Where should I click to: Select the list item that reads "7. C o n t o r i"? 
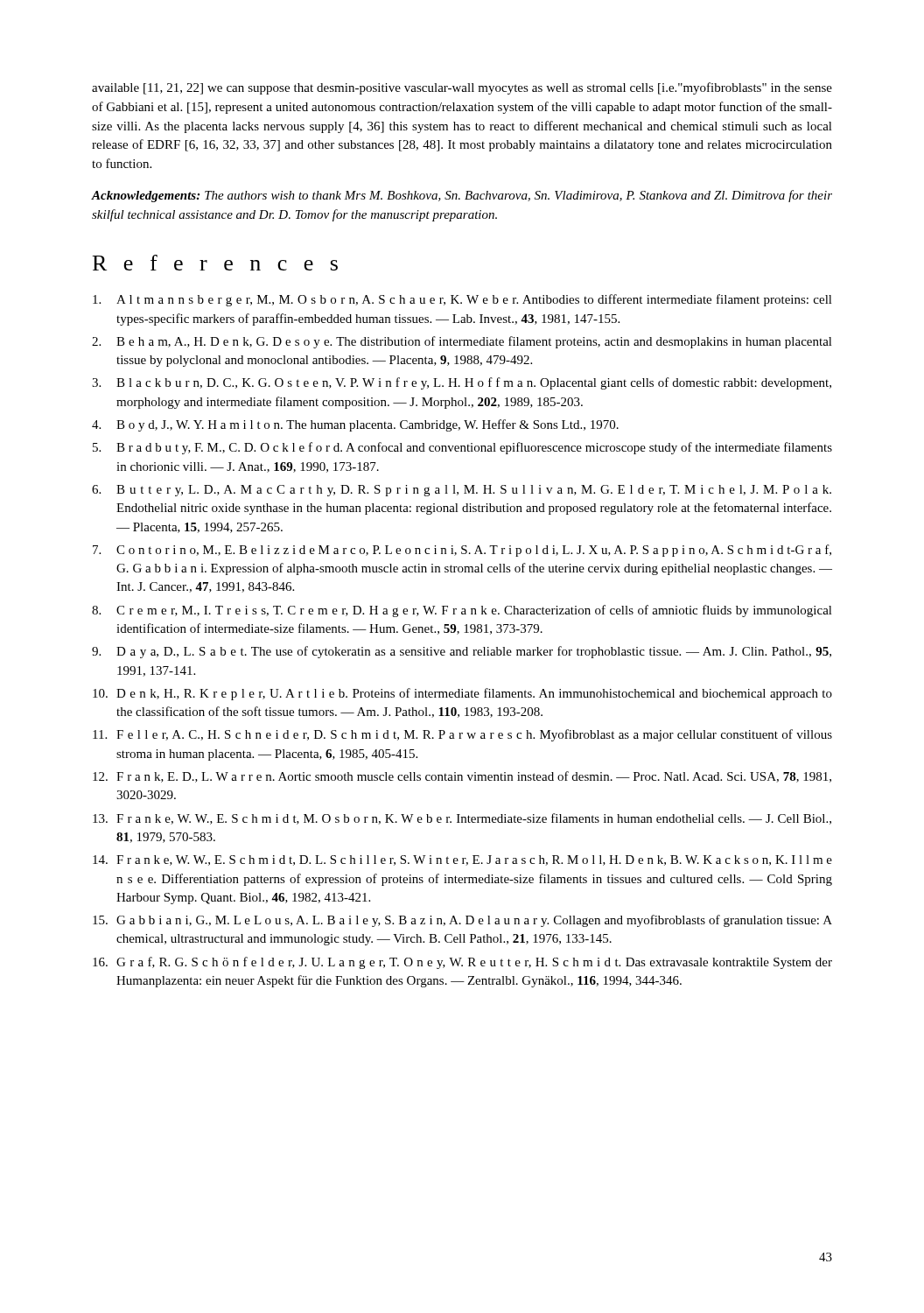tap(462, 569)
